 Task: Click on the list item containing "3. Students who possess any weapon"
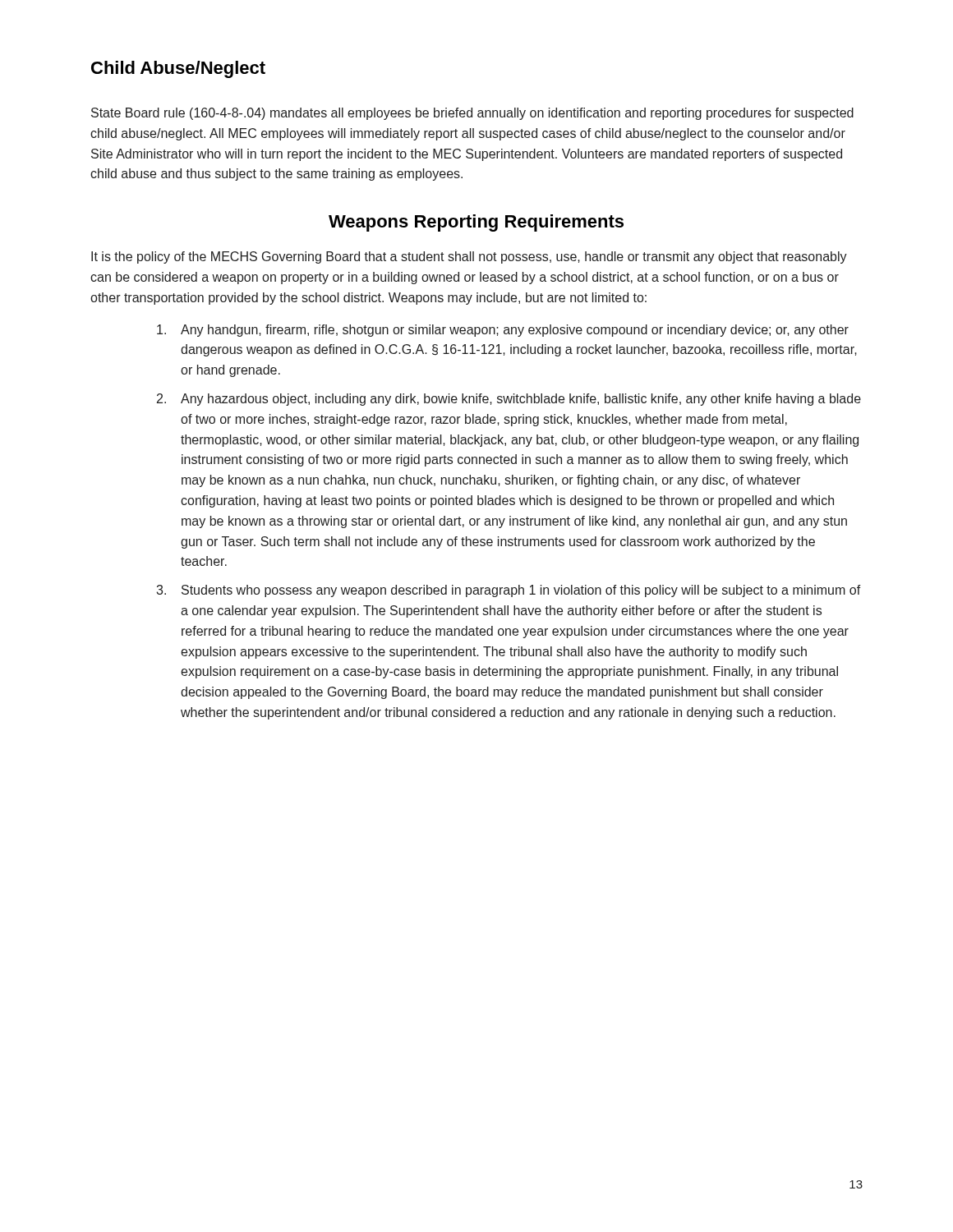tap(509, 652)
